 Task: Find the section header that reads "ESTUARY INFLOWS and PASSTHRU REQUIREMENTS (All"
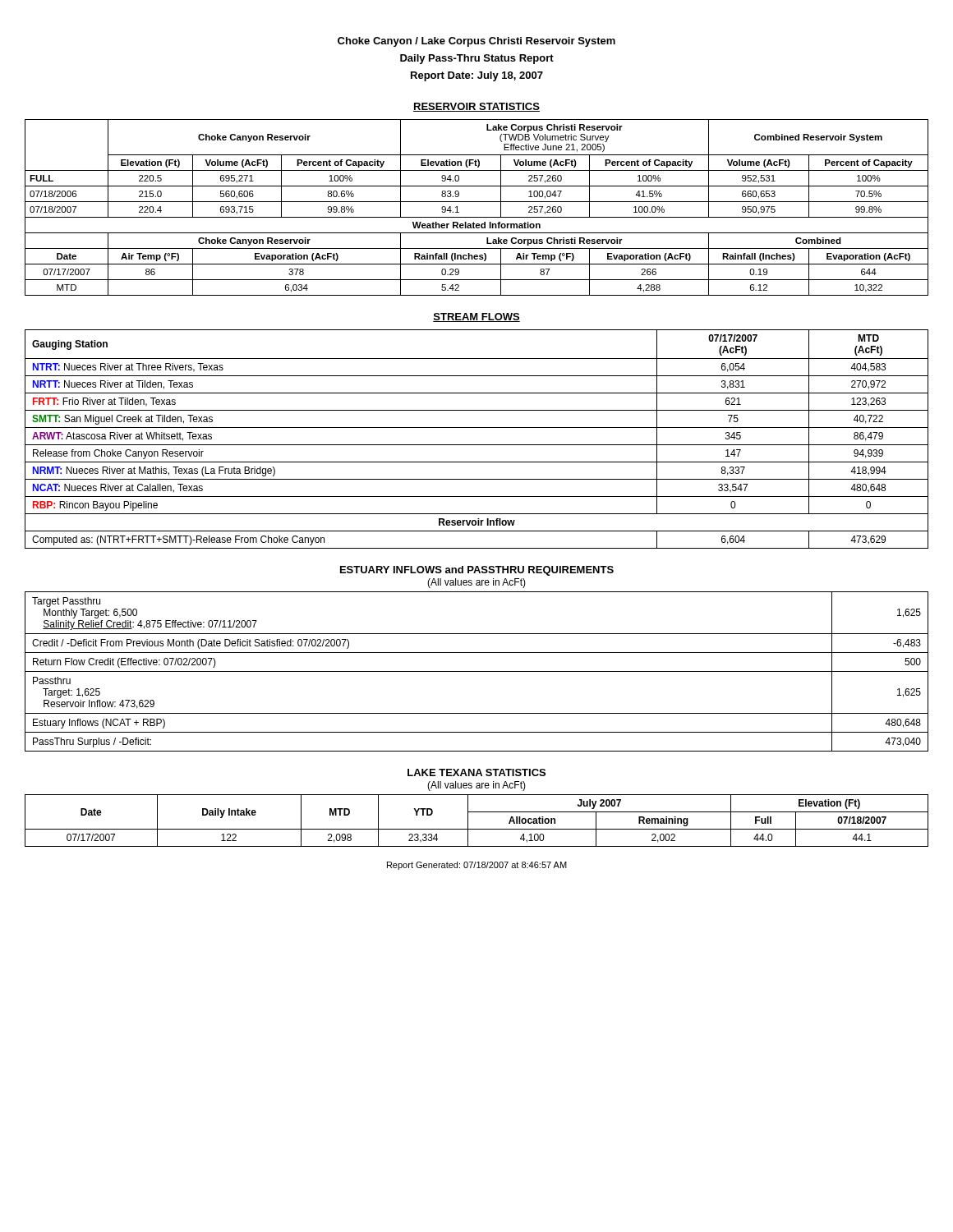(x=476, y=576)
